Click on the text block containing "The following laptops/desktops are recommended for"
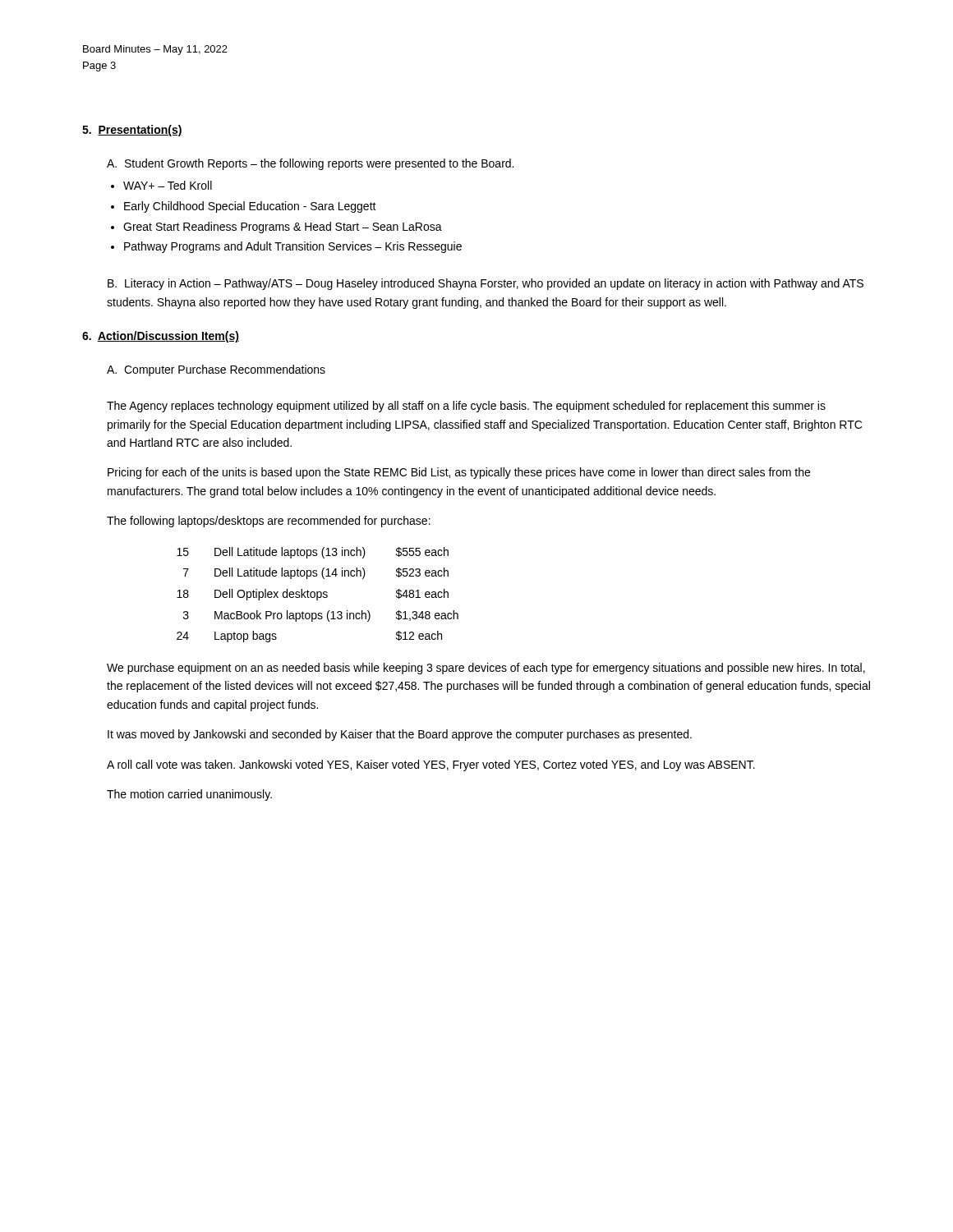 tap(269, 521)
